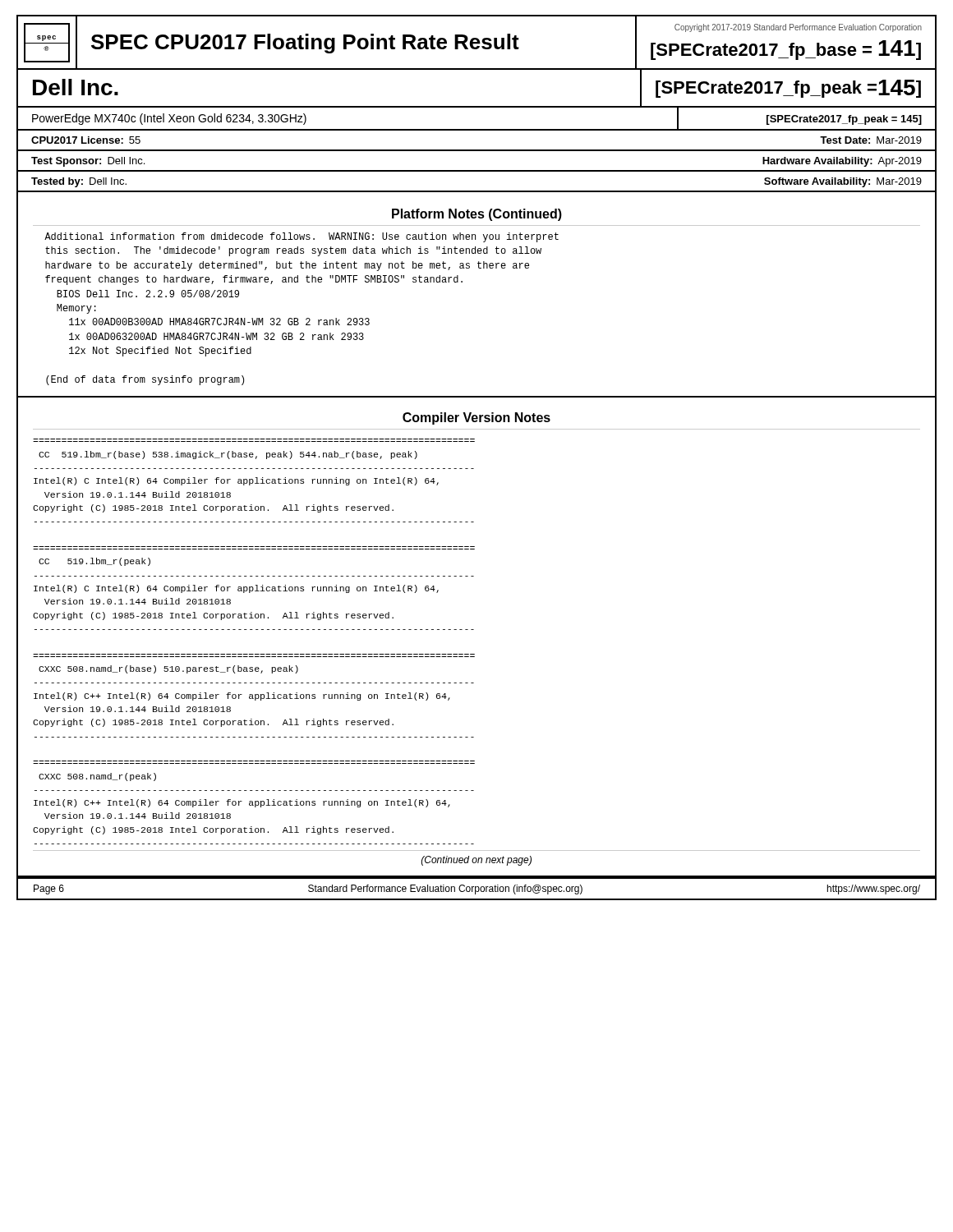
Task: Point to the block beginning "Tested by: Dell Inc. Software Availability:"
Action: [476, 181]
